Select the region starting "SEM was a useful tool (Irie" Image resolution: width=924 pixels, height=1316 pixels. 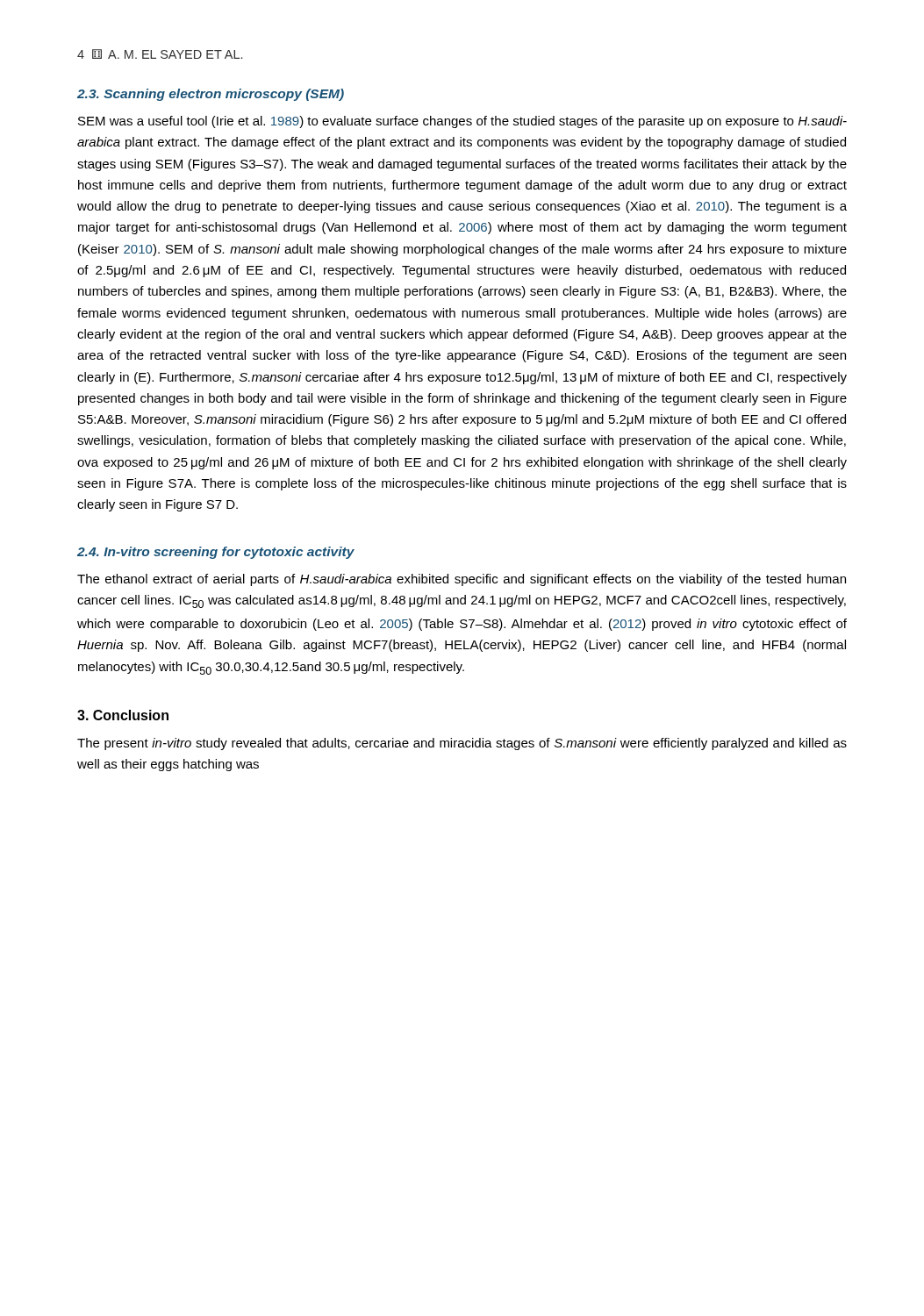point(462,312)
